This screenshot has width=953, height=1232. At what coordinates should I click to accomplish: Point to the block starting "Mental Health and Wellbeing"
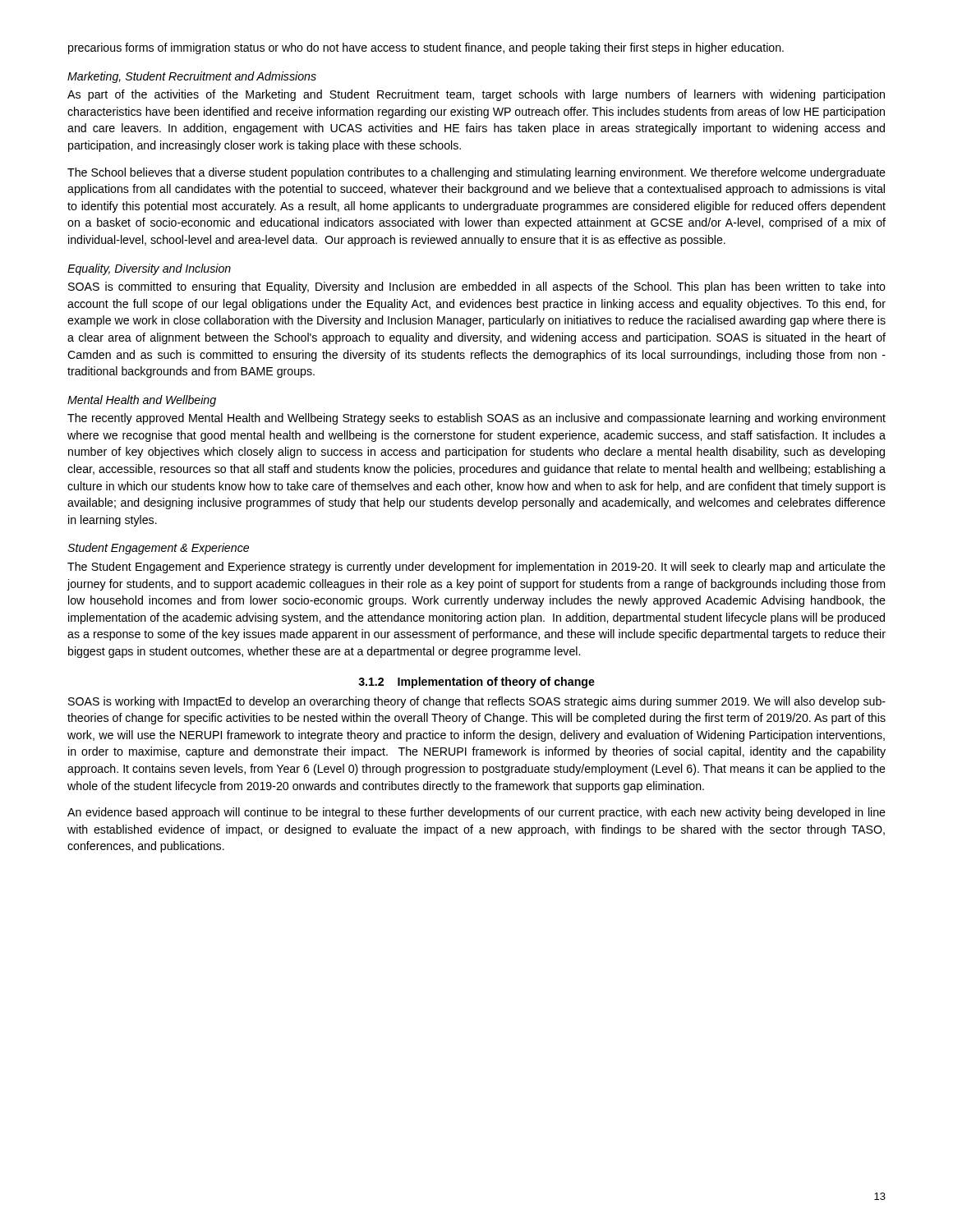coord(142,401)
